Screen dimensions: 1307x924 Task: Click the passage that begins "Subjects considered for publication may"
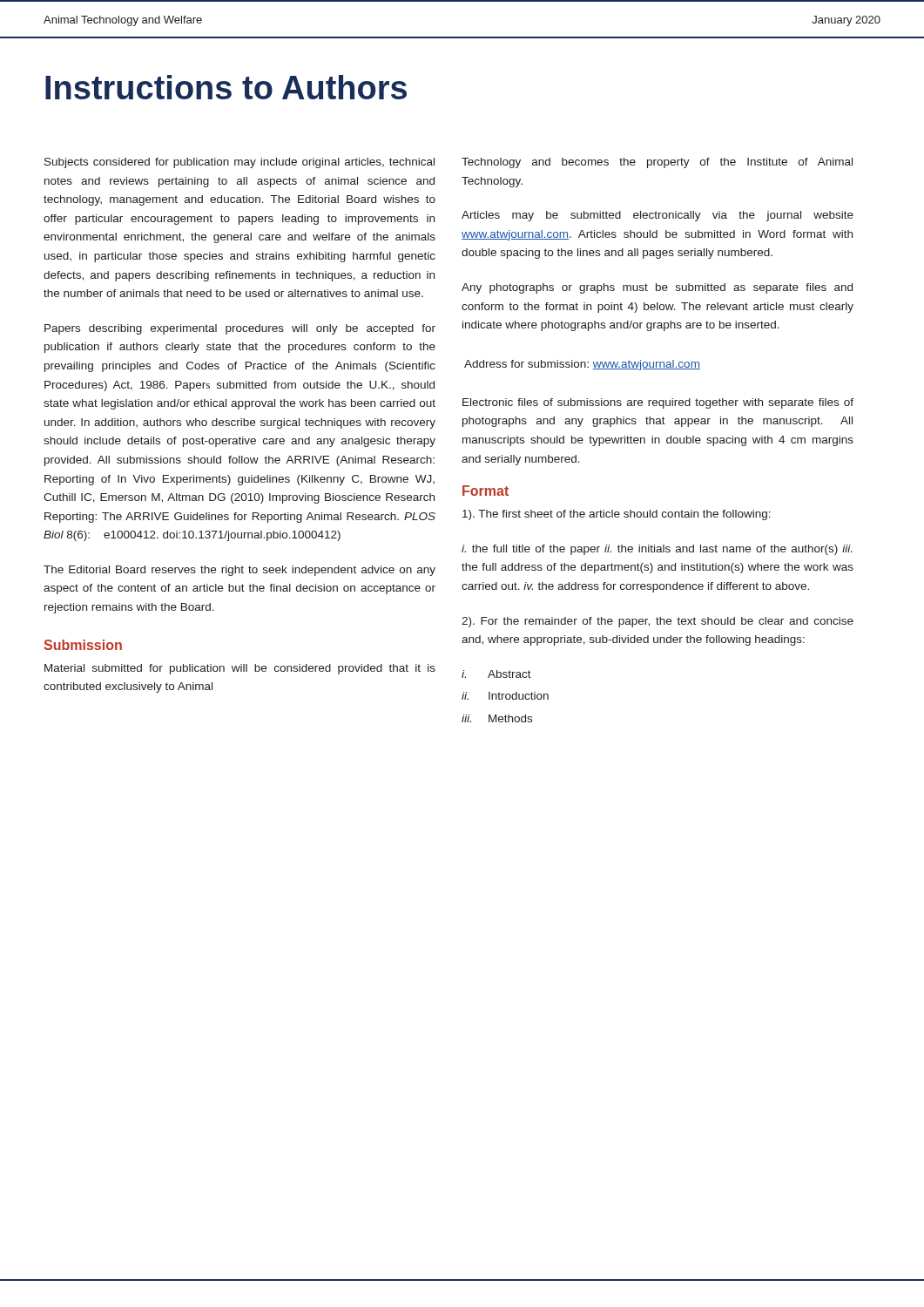240,227
